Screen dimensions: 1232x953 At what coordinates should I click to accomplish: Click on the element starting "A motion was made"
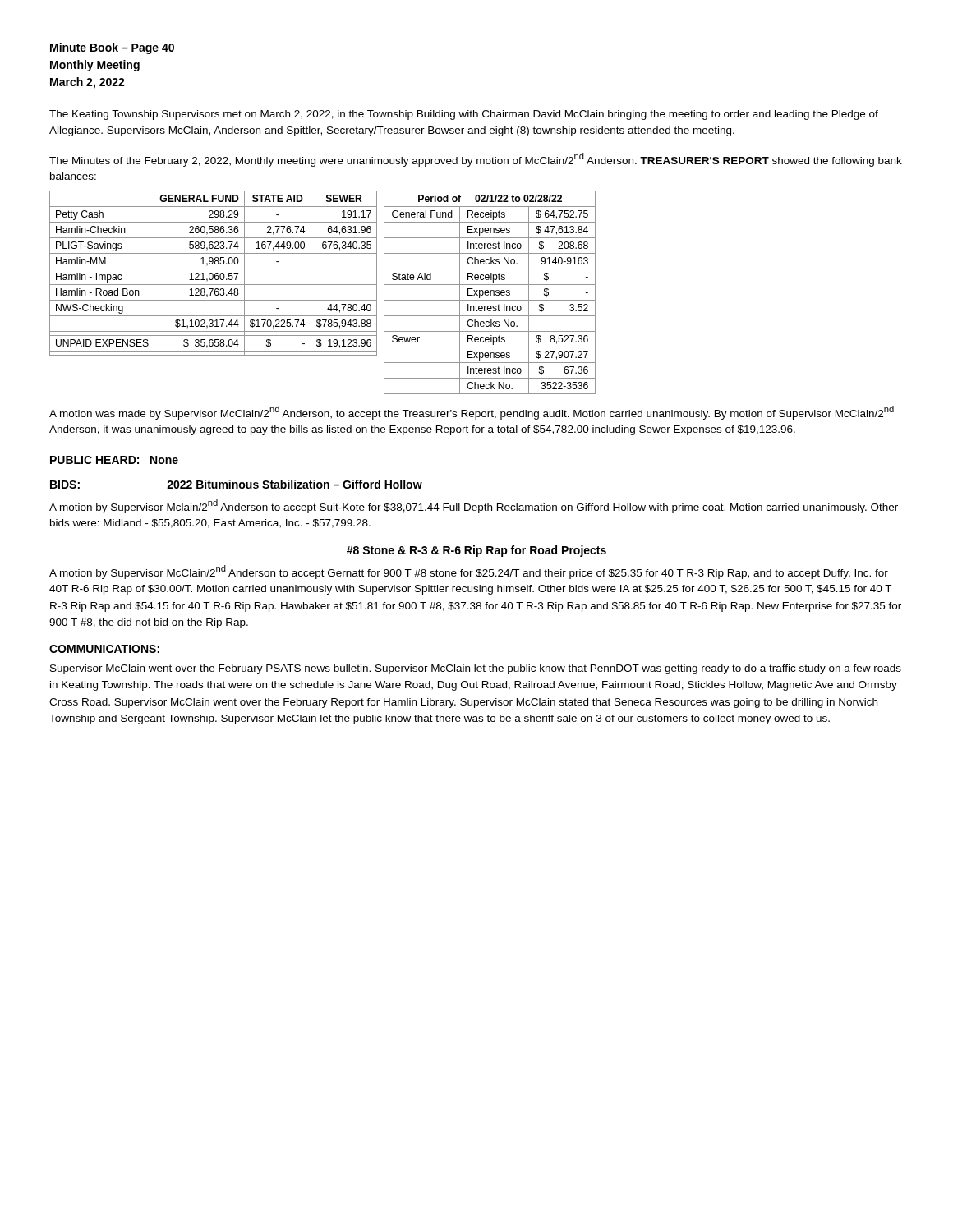tap(472, 420)
